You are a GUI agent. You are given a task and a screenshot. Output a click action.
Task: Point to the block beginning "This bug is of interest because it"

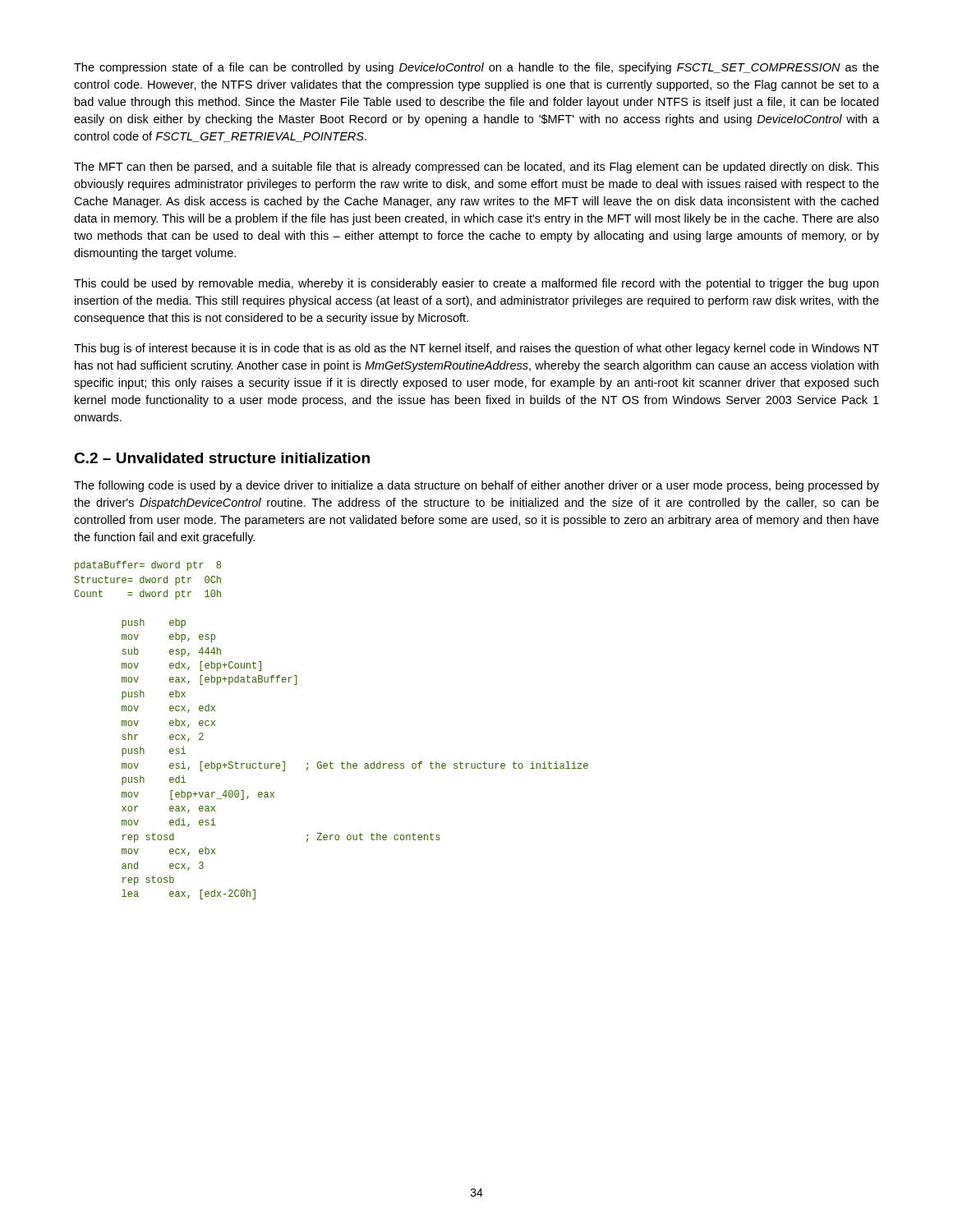(476, 383)
